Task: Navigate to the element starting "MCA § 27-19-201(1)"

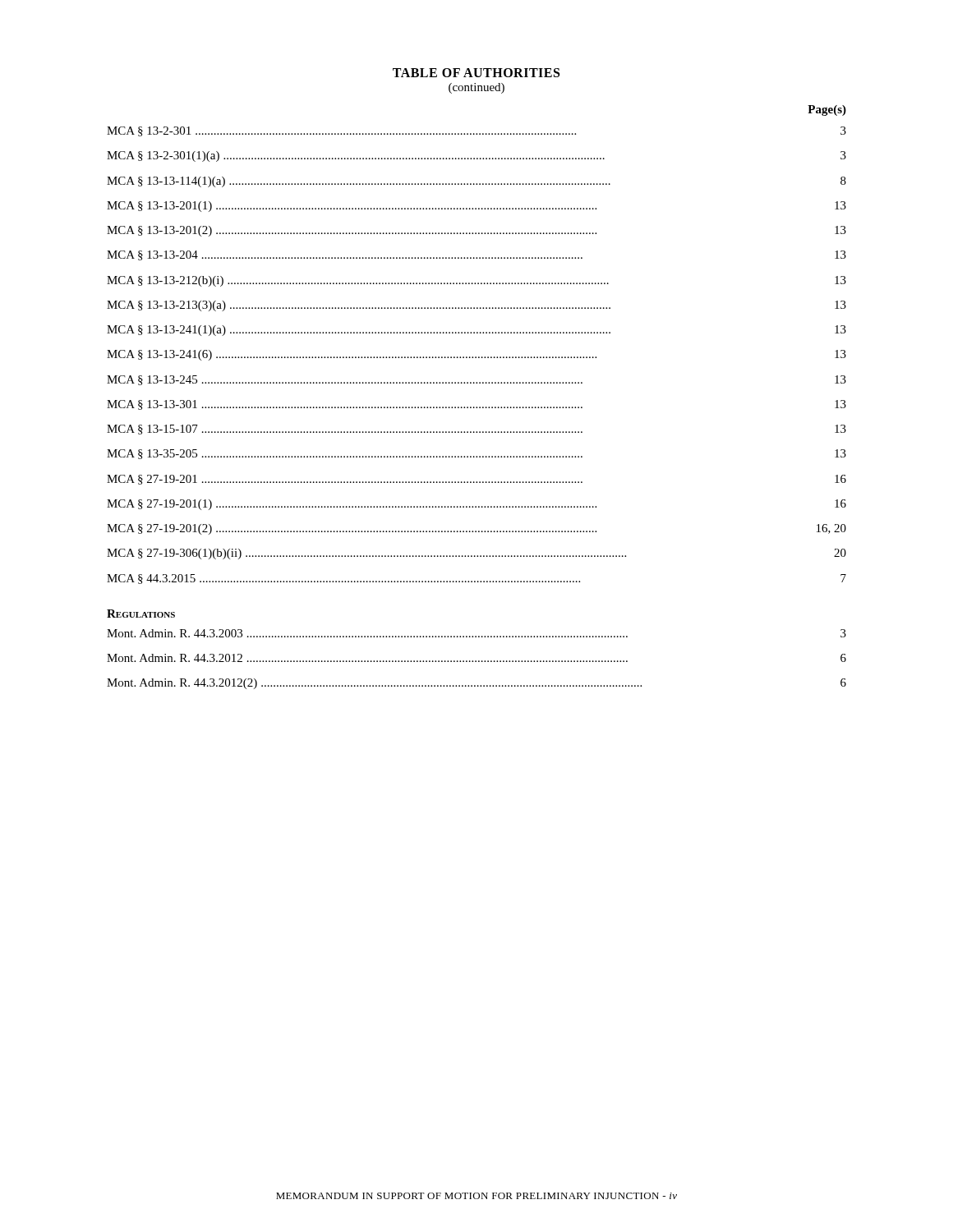Action: pos(476,503)
